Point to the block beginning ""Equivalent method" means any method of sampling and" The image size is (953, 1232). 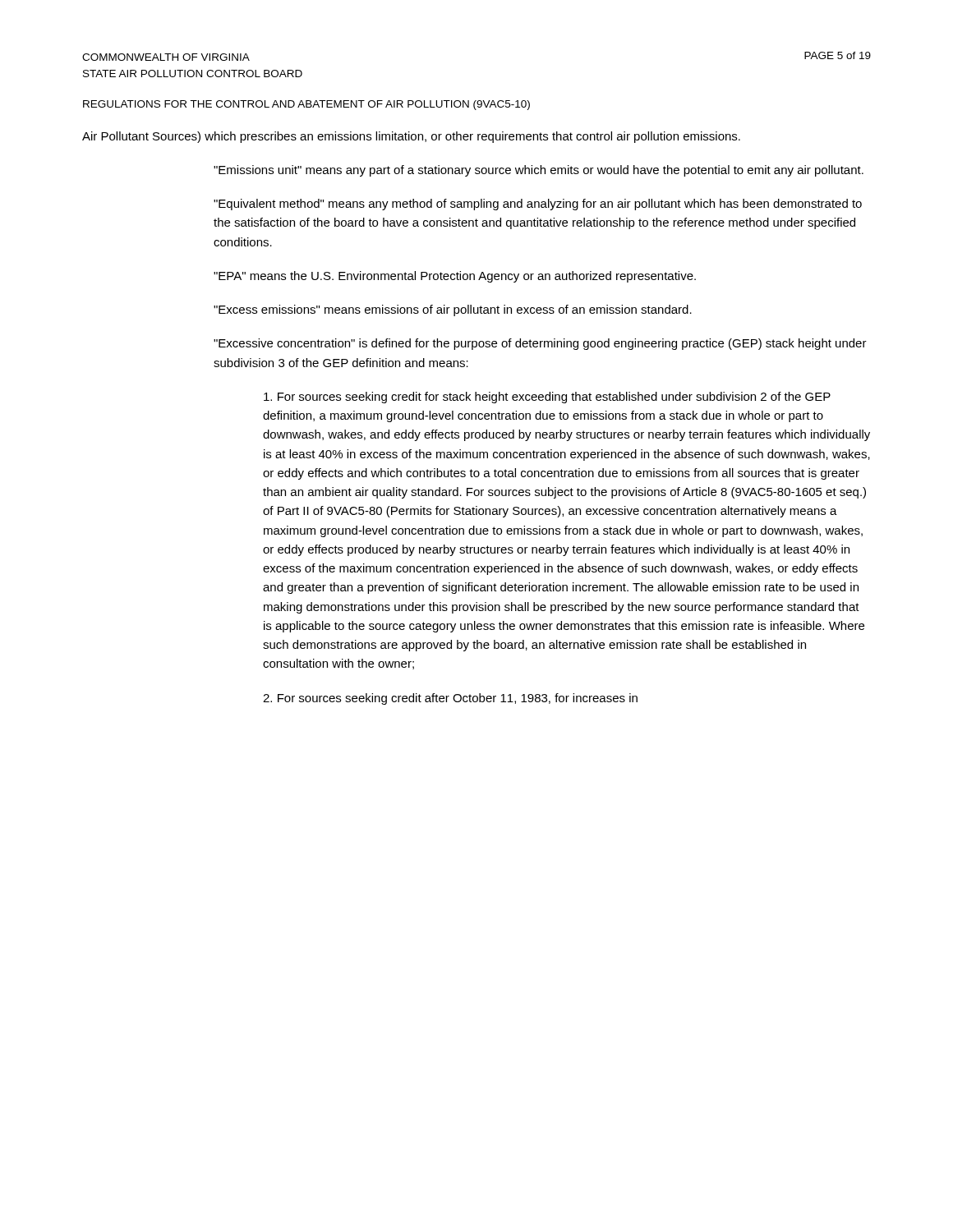point(538,222)
